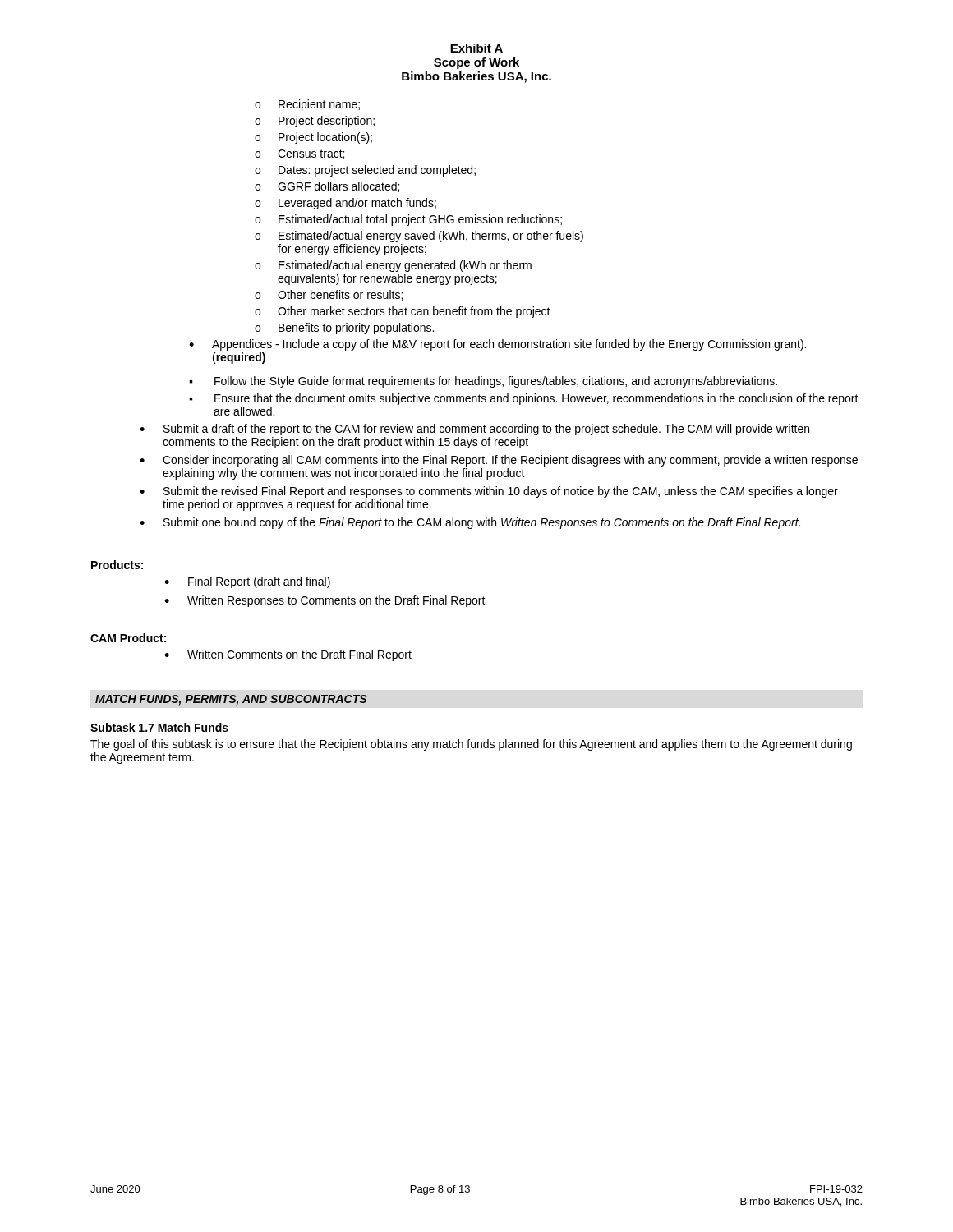This screenshot has width=953, height=1232.
Task: Where is the passage that starts "• Written Comments"?
Action: [x=288, y=655]
